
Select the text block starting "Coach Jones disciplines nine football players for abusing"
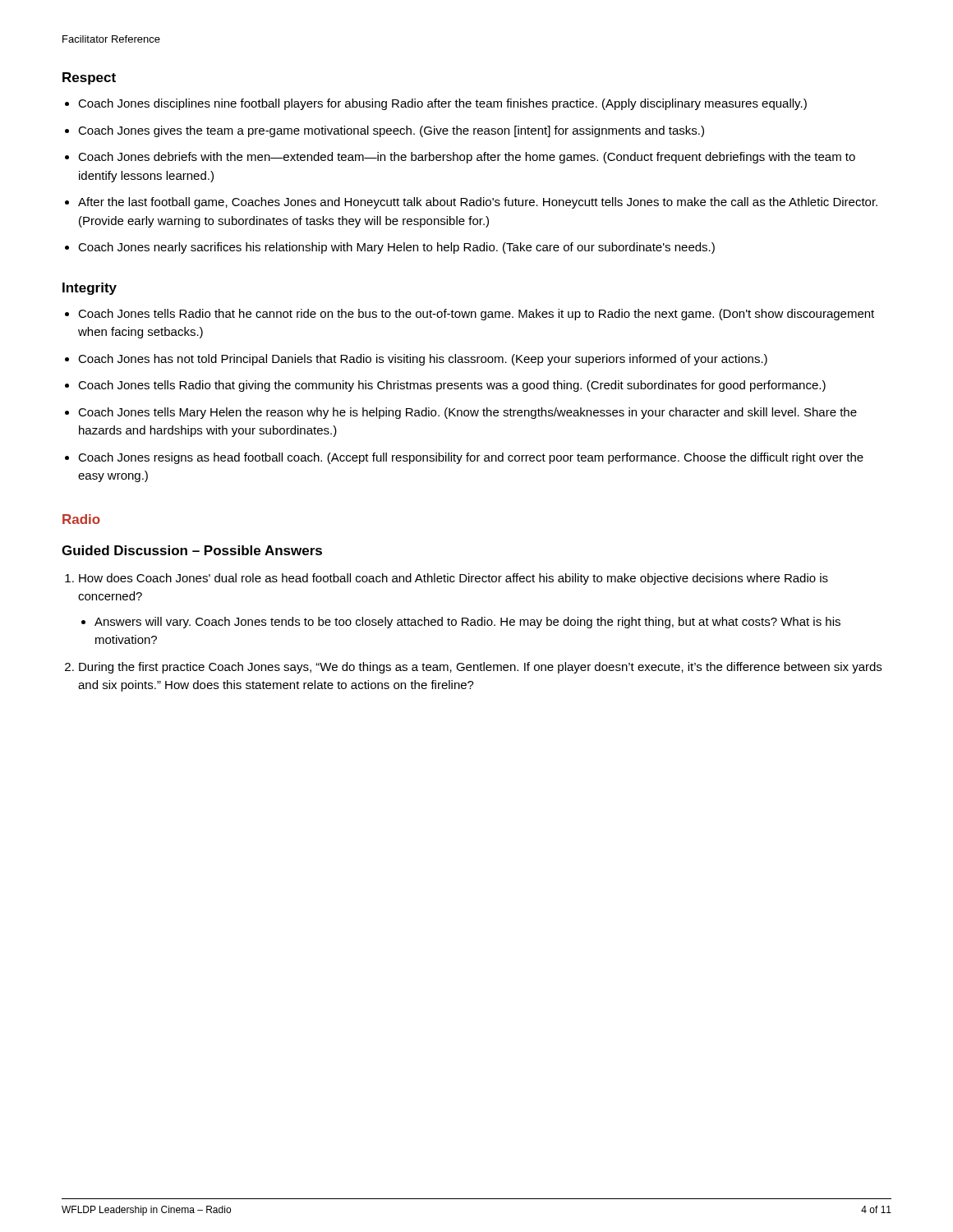(485, 104)
